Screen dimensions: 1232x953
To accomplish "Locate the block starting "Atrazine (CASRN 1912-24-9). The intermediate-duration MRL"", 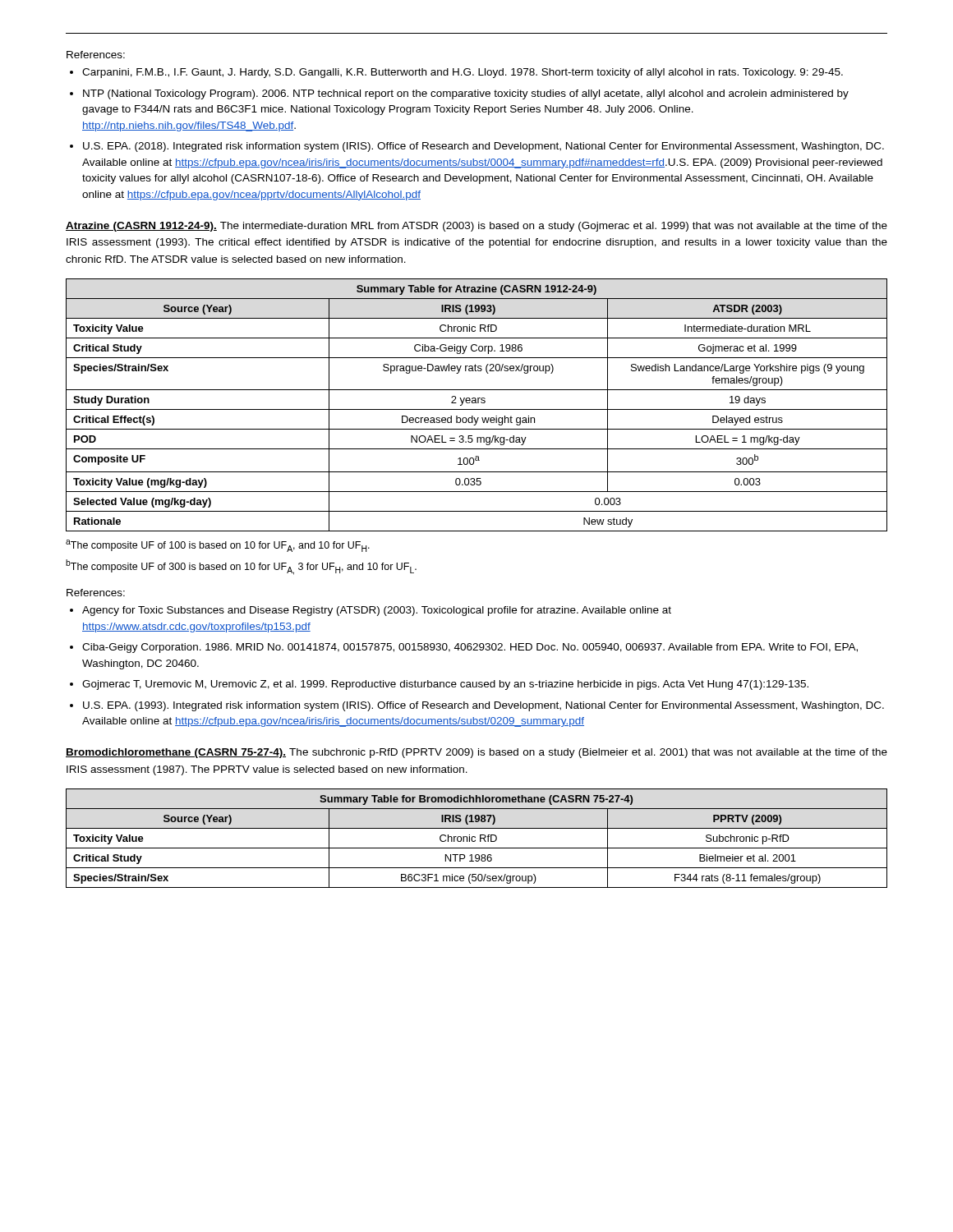I will point(476,242).
